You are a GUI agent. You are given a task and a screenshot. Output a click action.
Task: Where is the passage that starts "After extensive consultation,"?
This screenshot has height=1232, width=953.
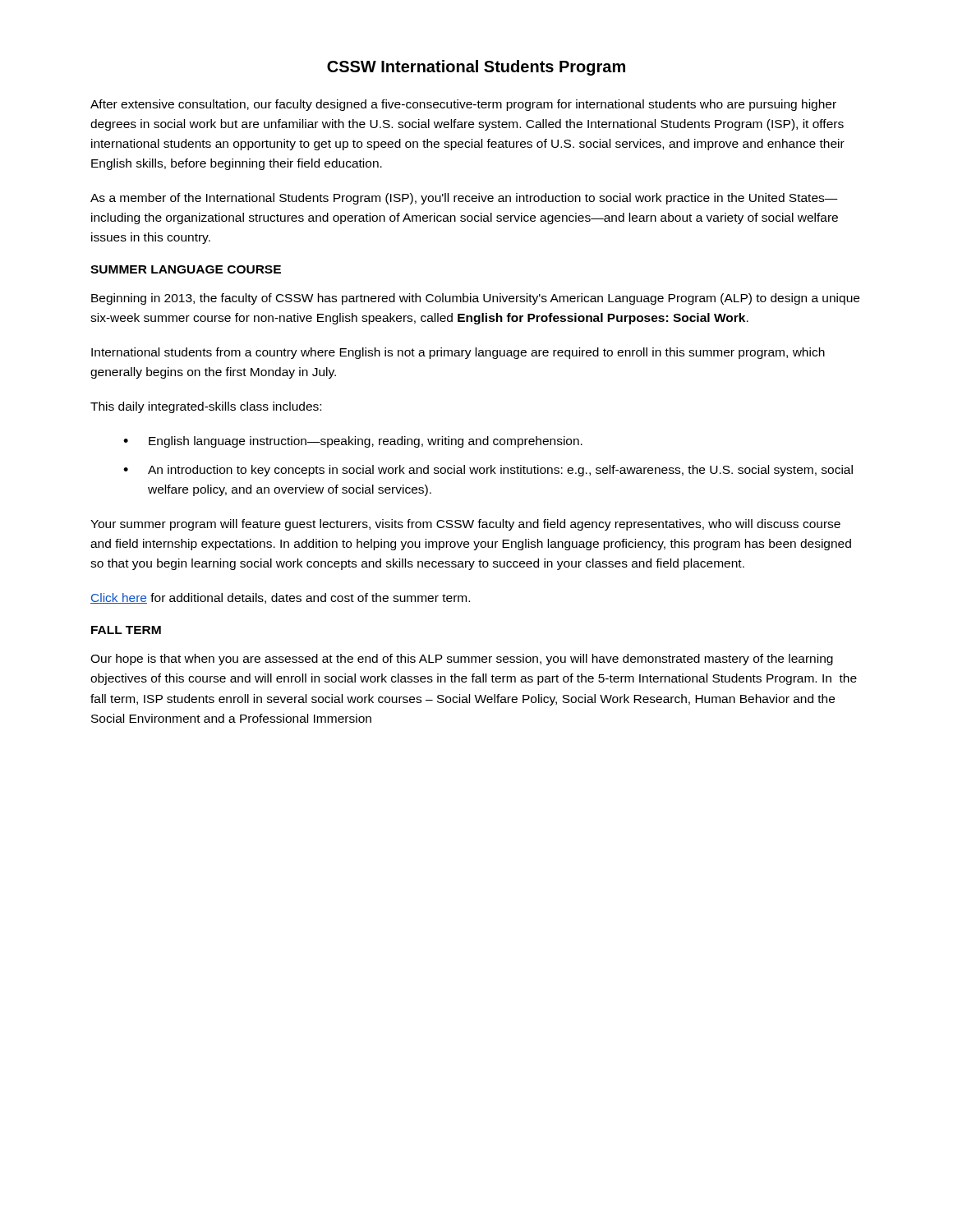pos(467,133)
